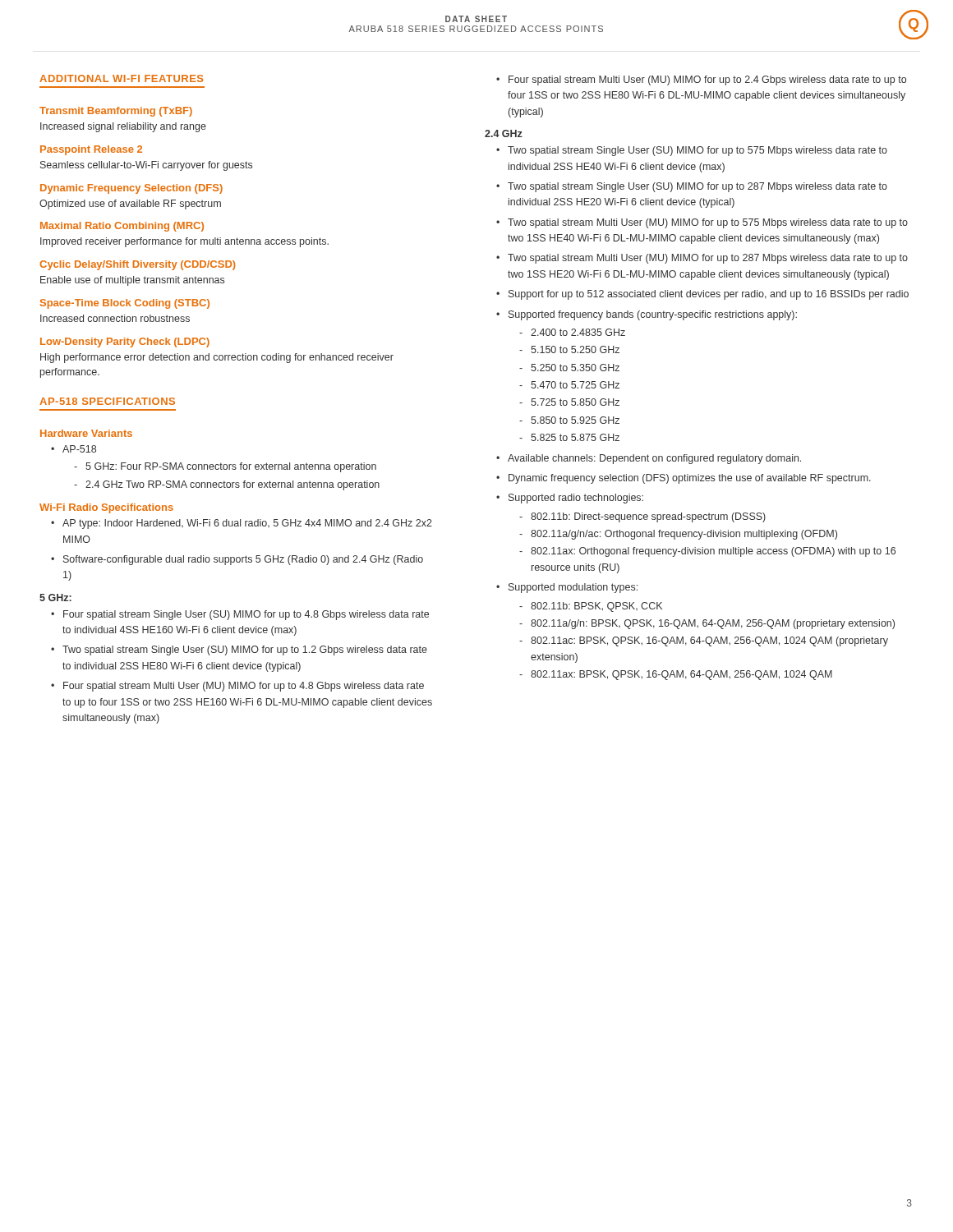Viewport: 953px width, 1232px height.
Task: Locate the list item with the text "5 GHz: Four RP-SMA connectors for external antenna"
Action: click(x=254, y=467)
